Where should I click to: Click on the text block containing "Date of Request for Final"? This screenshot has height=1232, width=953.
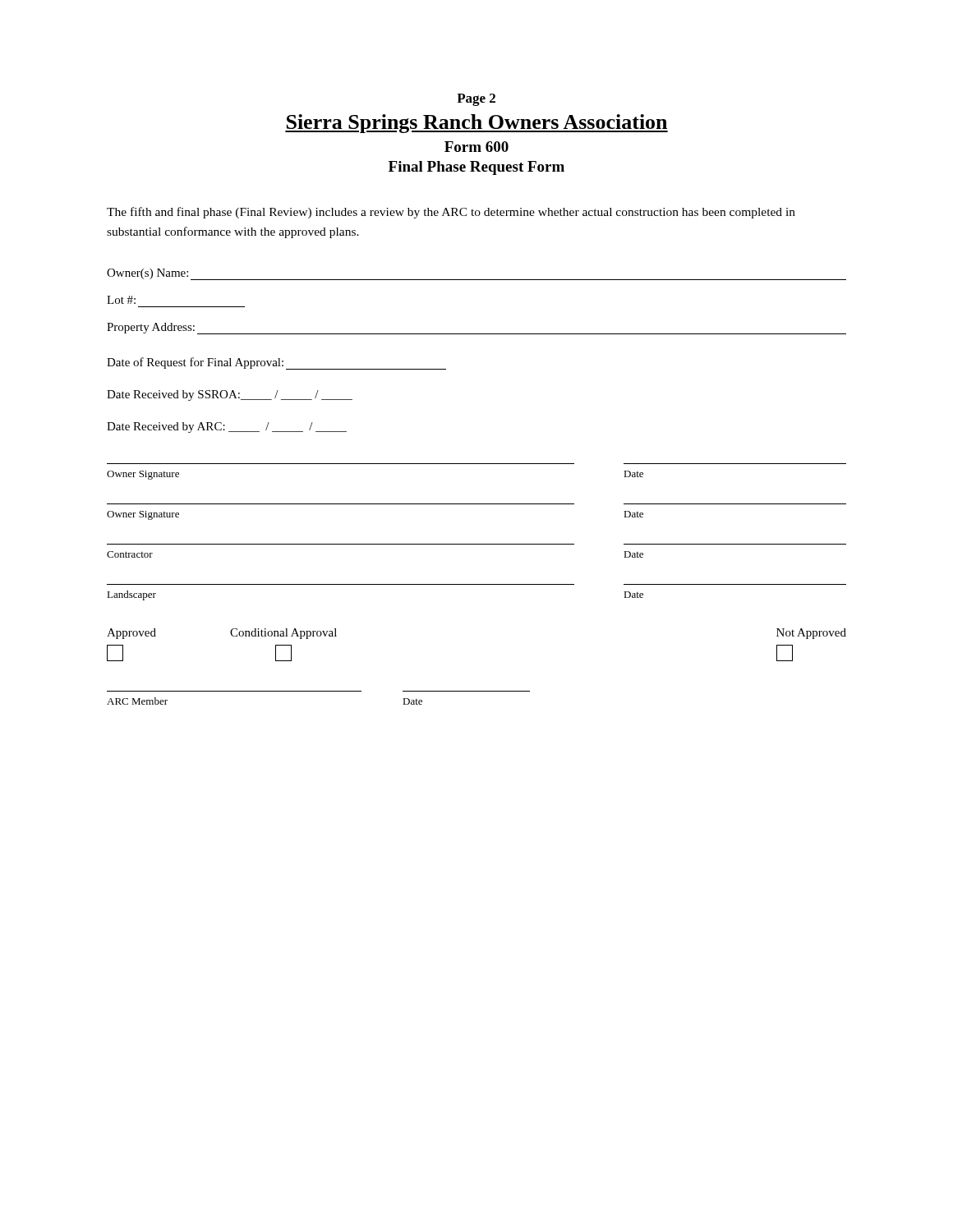(x=277, y=362)
